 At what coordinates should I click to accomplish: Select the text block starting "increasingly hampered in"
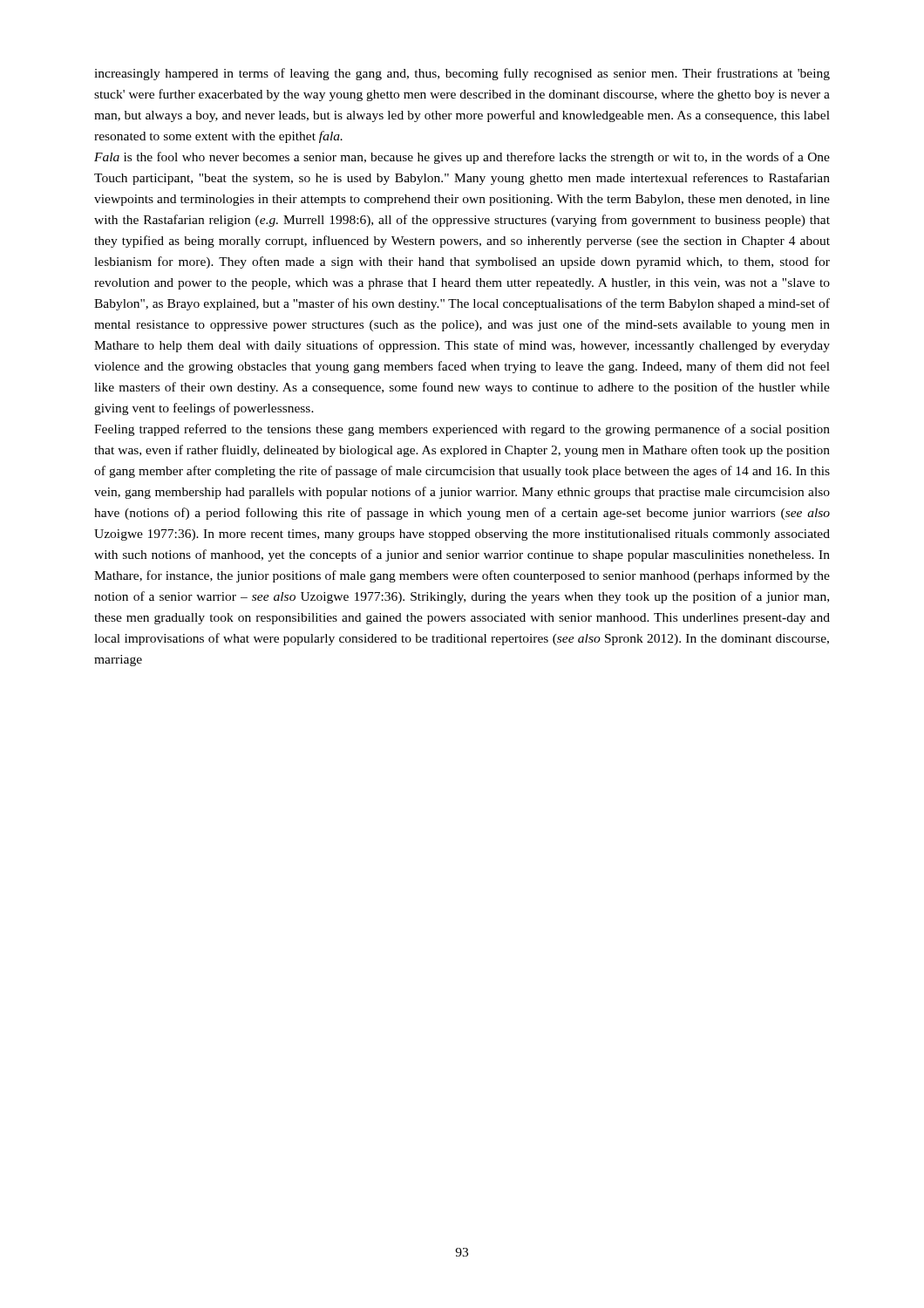click(462, 105)
